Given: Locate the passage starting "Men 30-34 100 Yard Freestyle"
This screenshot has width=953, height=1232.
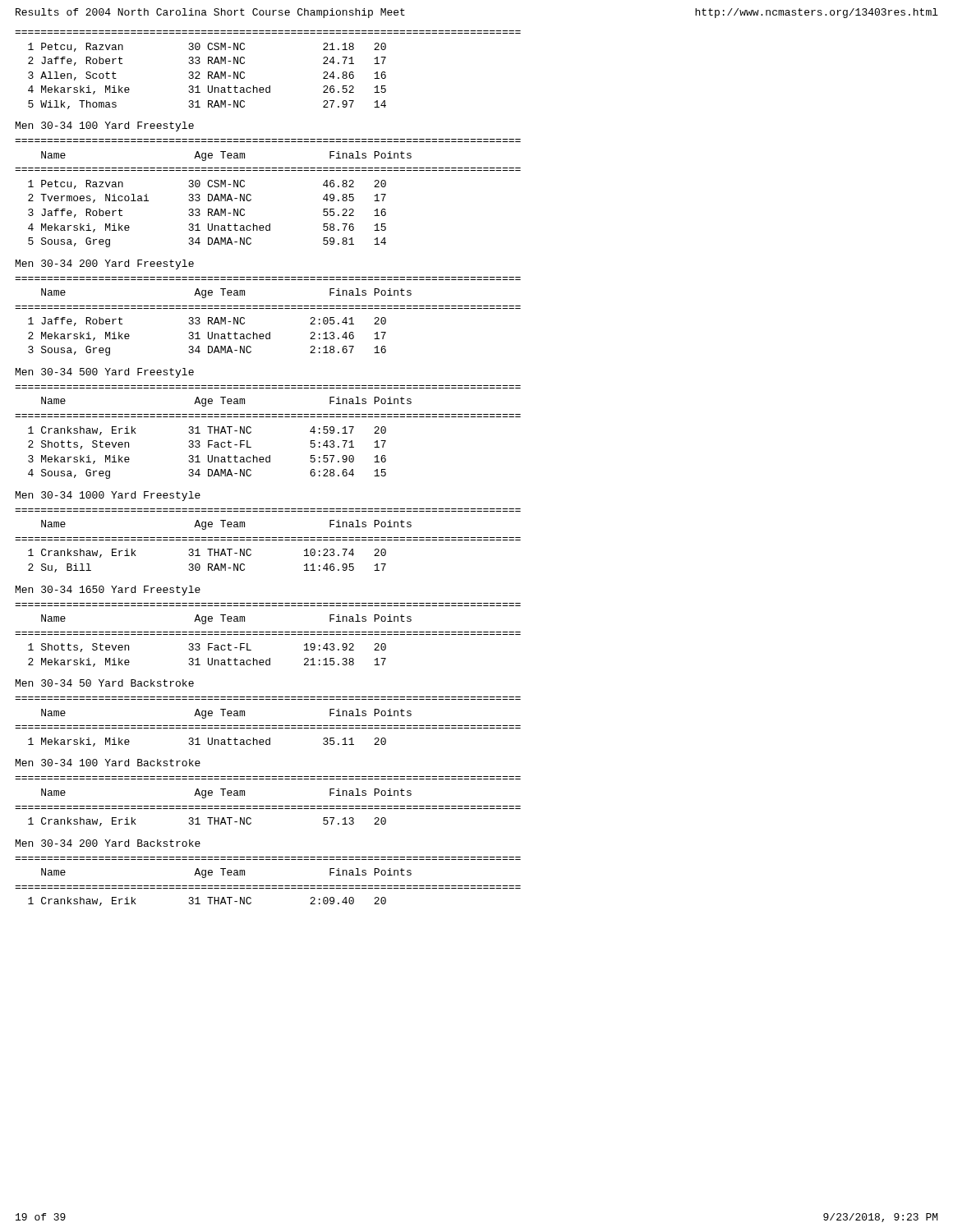Looking at the screenshot, I should (x=104, y=126).
